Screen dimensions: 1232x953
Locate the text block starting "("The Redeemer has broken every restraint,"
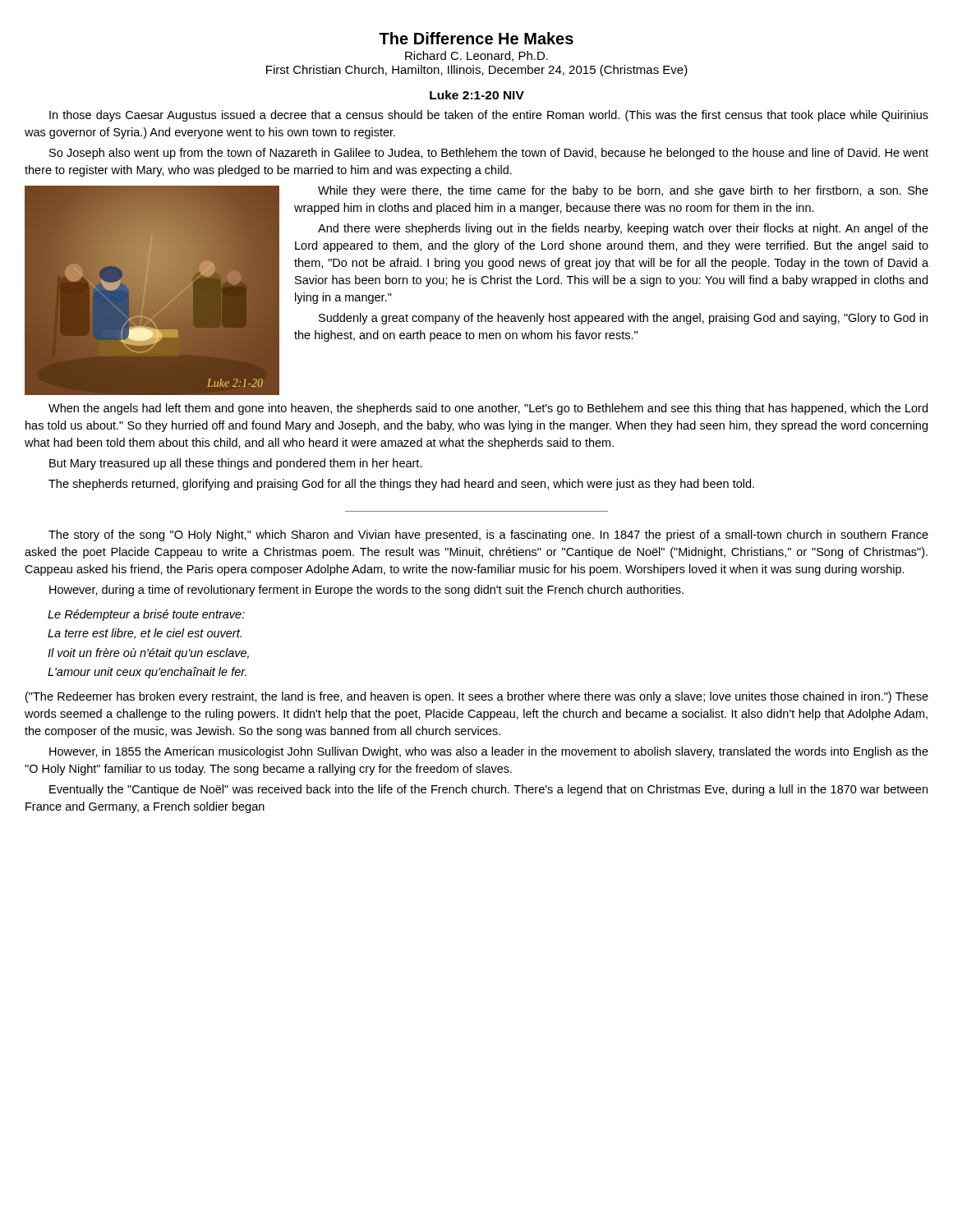tap(476, 752)
